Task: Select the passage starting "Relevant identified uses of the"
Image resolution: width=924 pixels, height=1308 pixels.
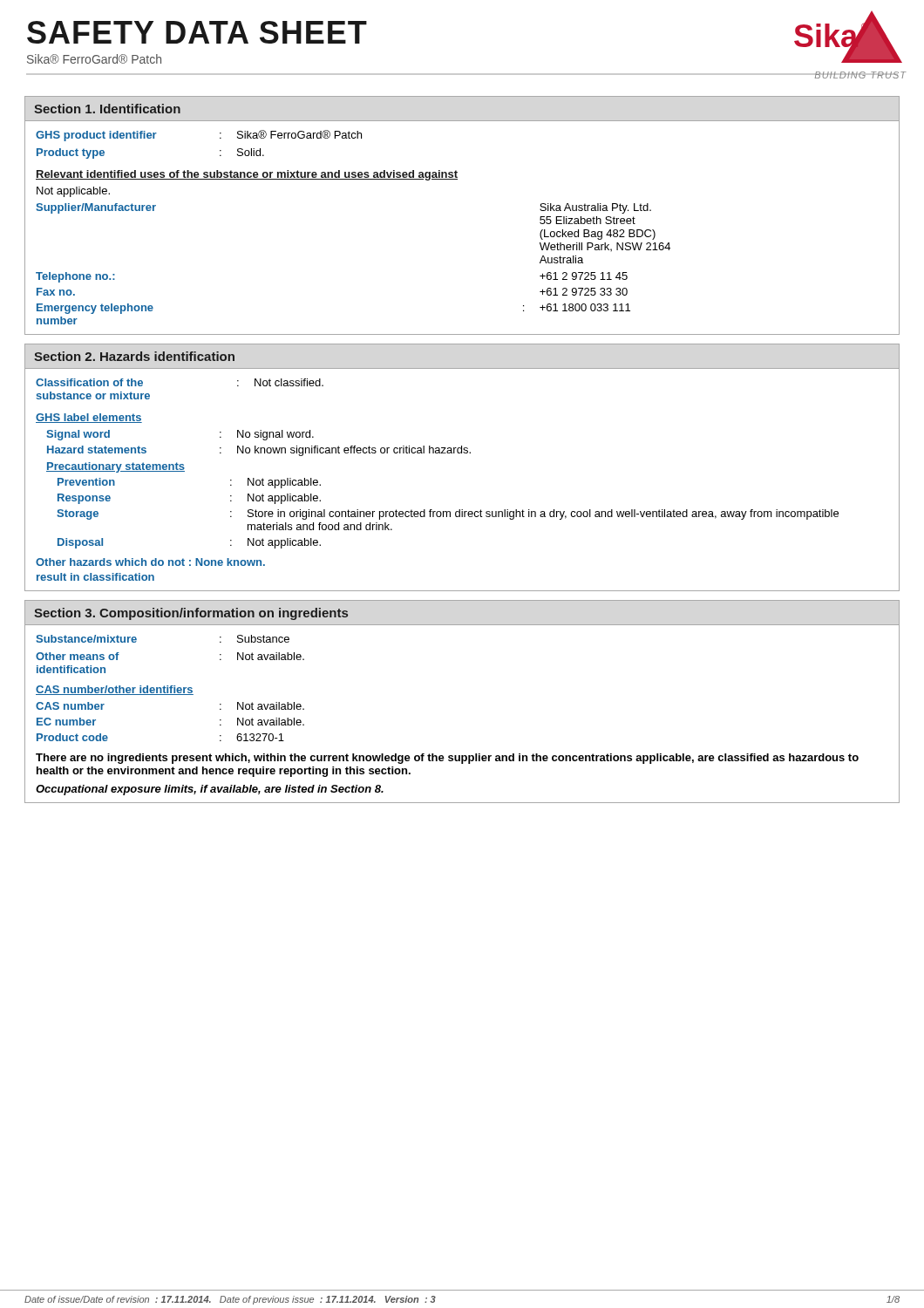Action: (x=247, y=174)
